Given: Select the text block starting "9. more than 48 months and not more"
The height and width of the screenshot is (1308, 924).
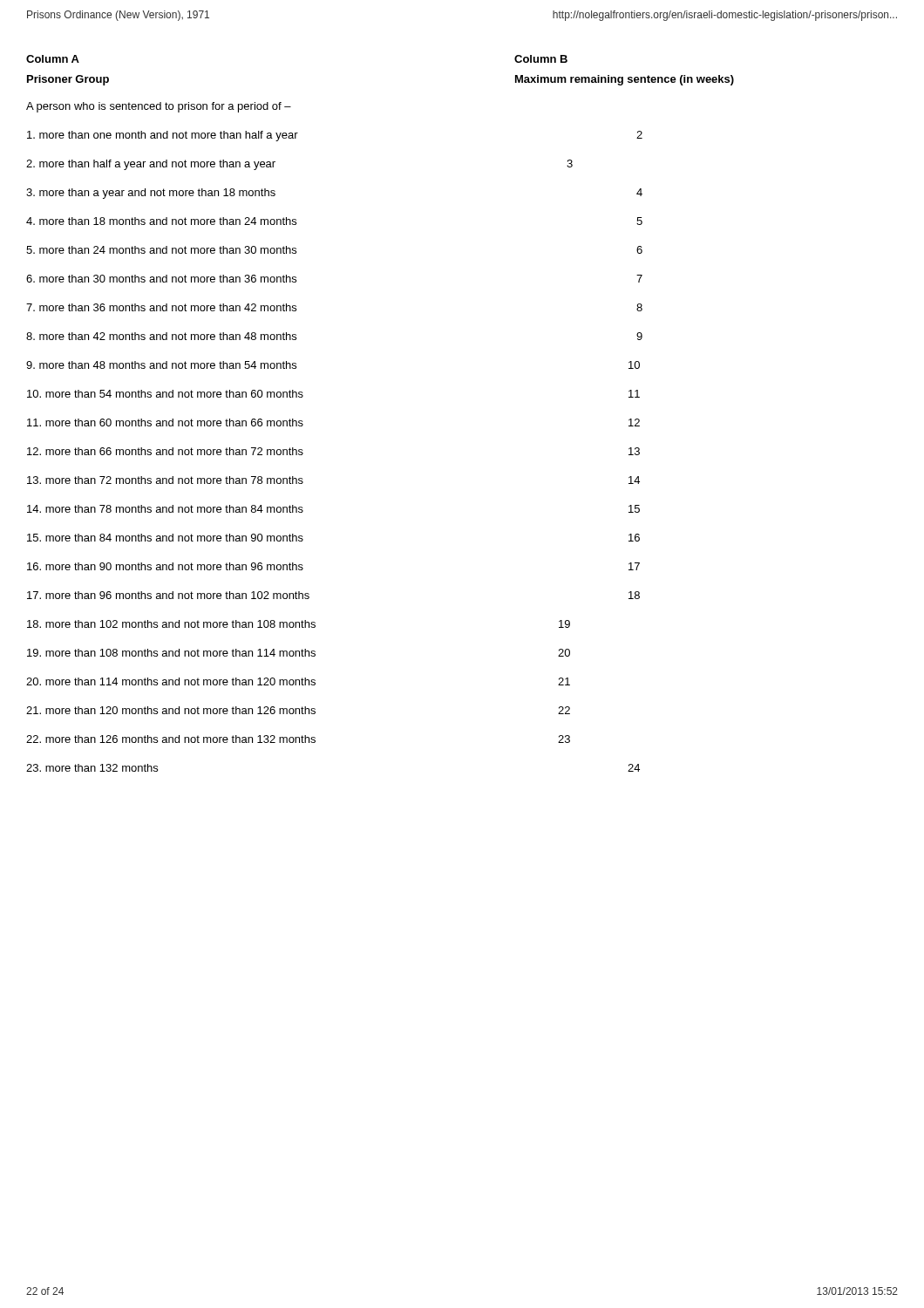Looking at the screenshot, I should pos(157,365).
